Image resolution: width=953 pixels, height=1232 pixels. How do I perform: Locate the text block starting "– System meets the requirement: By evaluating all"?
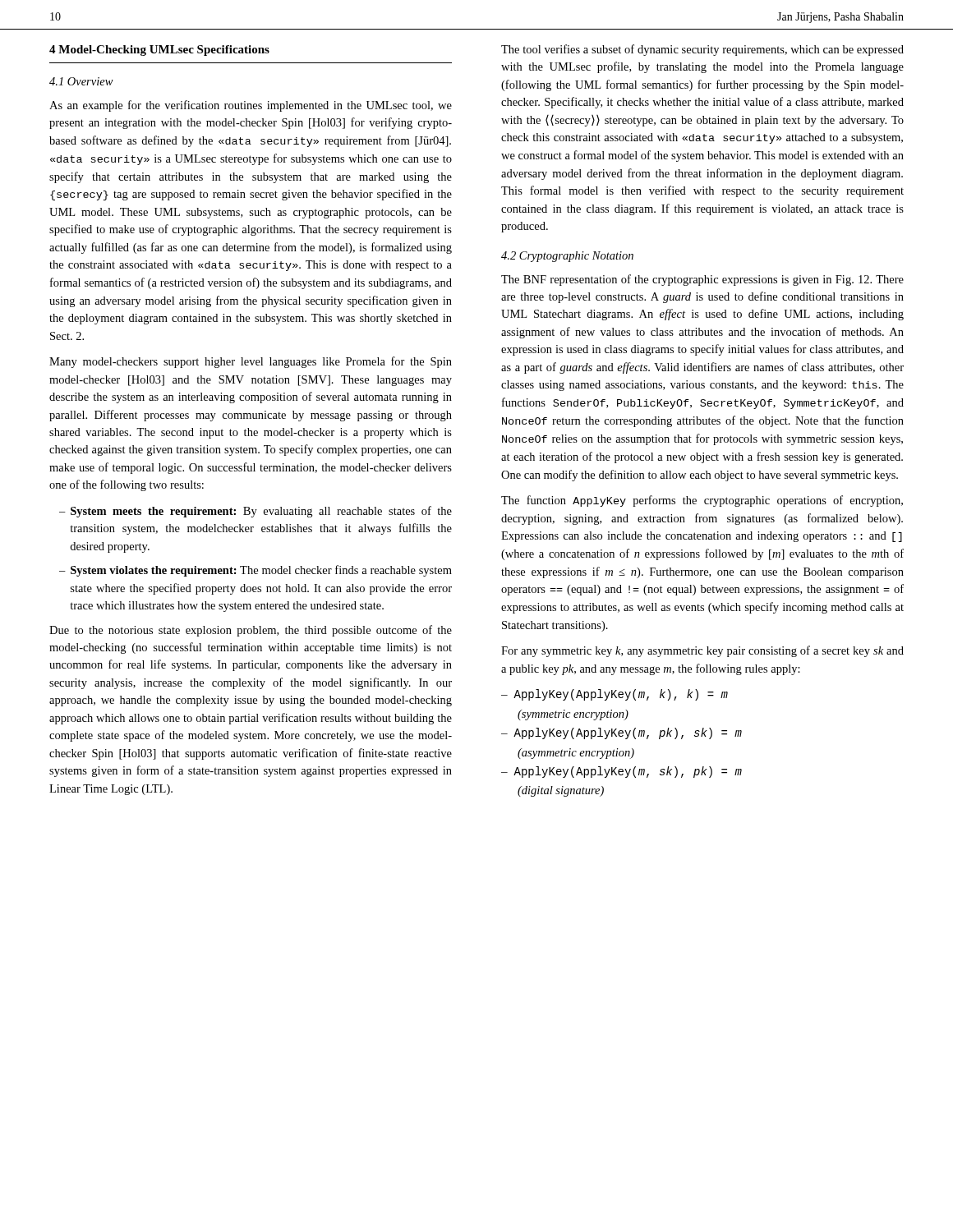[255, 529]
